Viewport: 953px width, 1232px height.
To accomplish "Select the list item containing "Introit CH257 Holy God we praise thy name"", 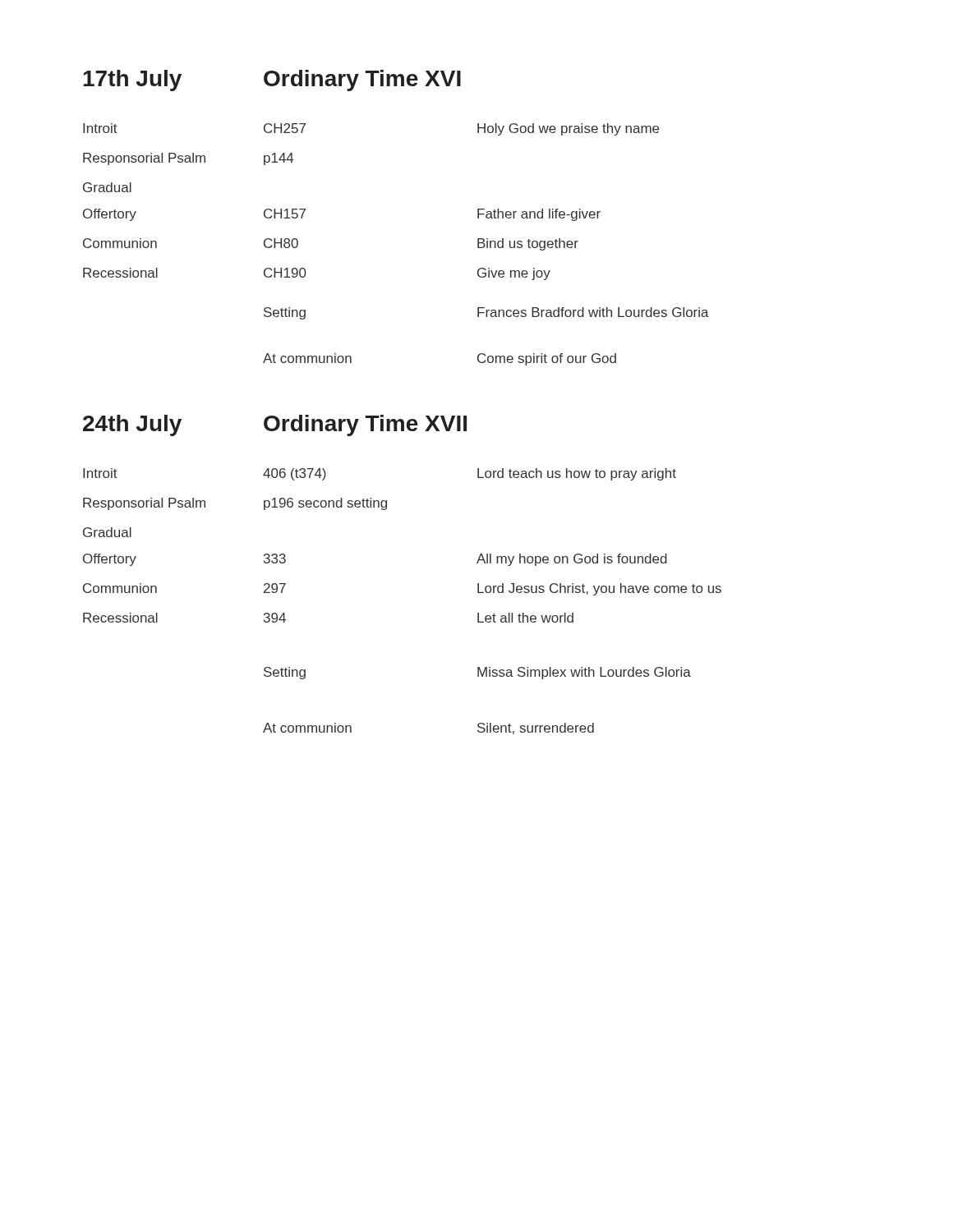I will tap(476, 129).
